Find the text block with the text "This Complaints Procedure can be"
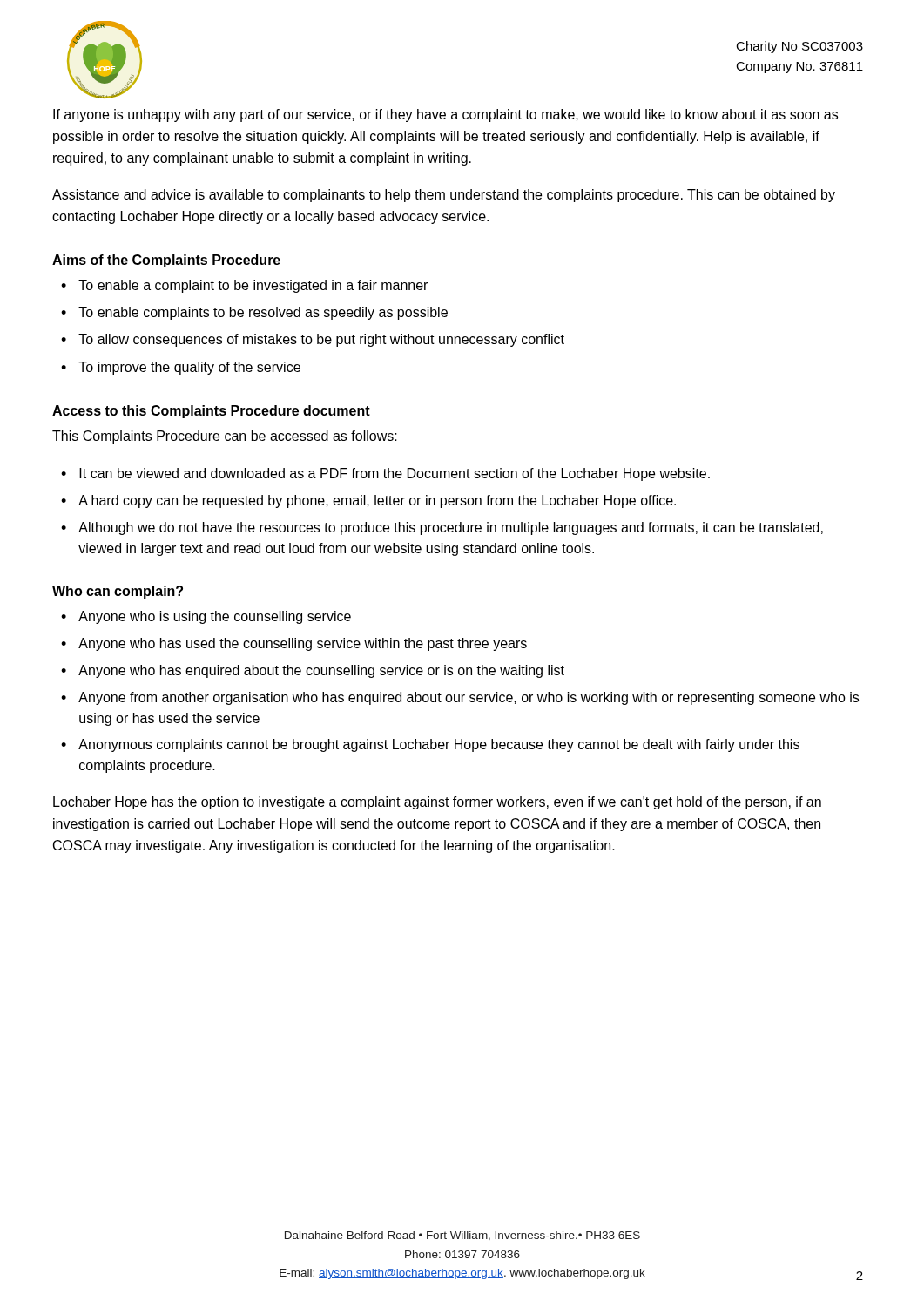 tap(225, 437)
